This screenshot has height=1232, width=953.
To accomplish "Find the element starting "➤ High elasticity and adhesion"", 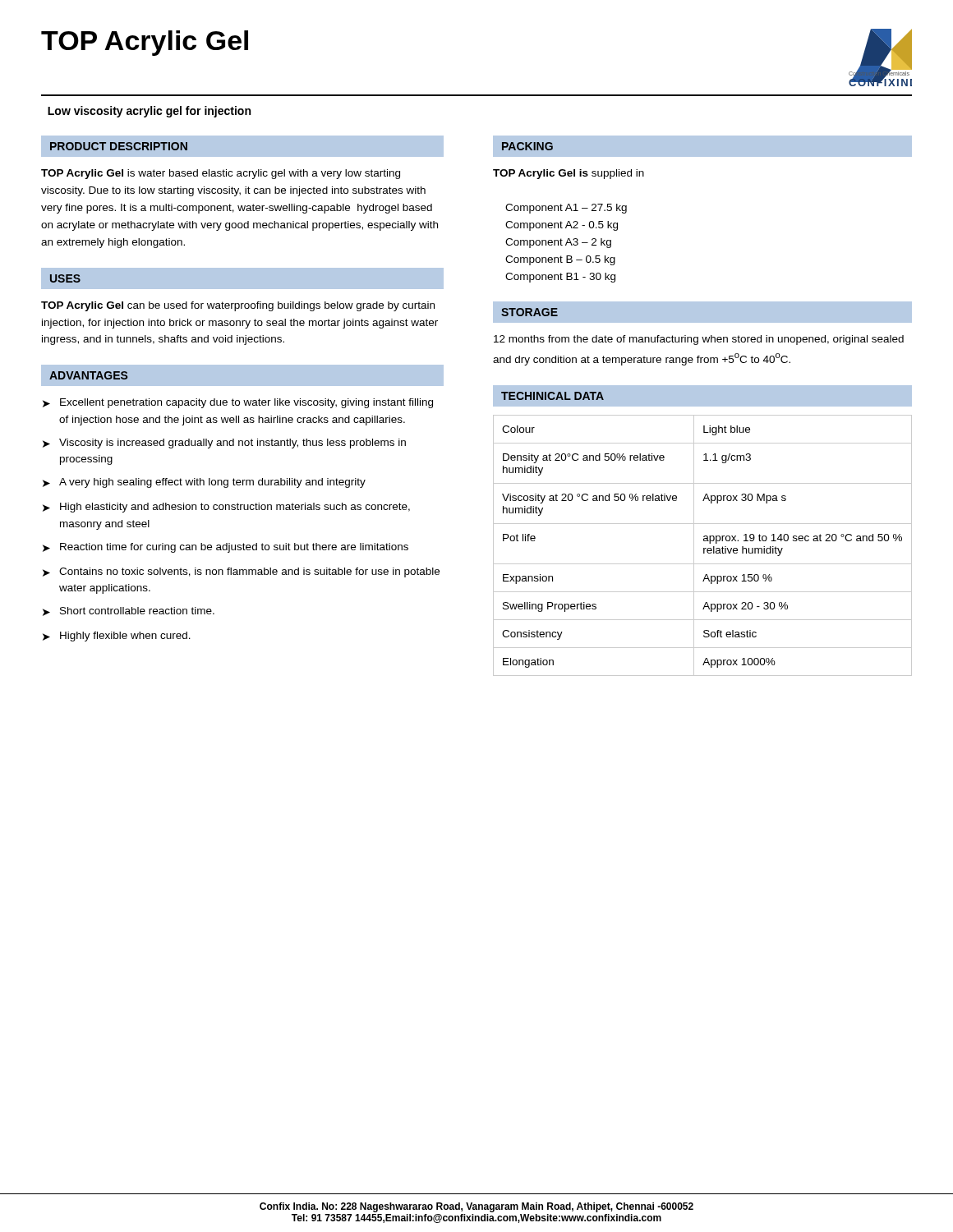I will [242, 515].
